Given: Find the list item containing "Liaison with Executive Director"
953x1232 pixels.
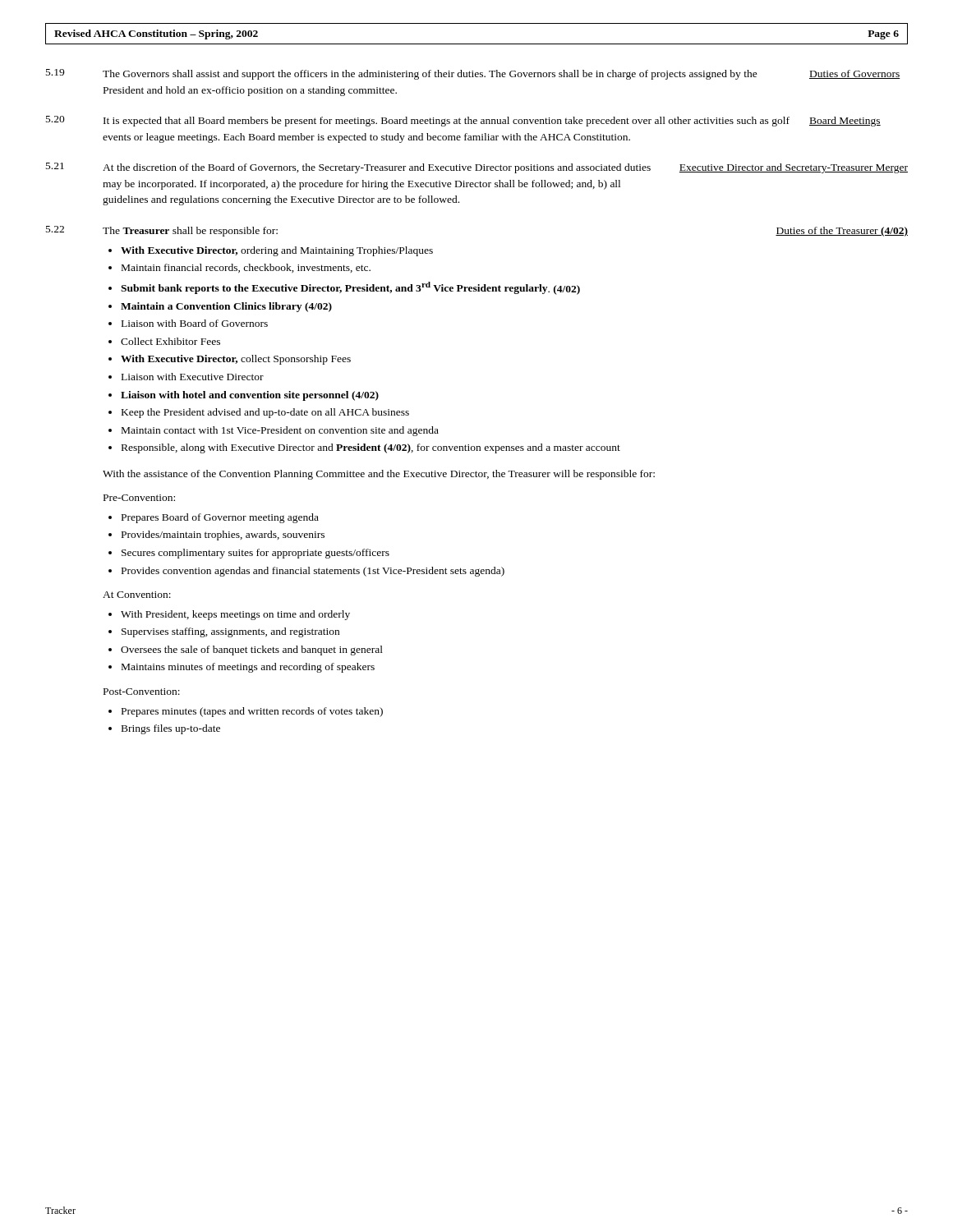Looking at the screenshot, I should 192,376.
